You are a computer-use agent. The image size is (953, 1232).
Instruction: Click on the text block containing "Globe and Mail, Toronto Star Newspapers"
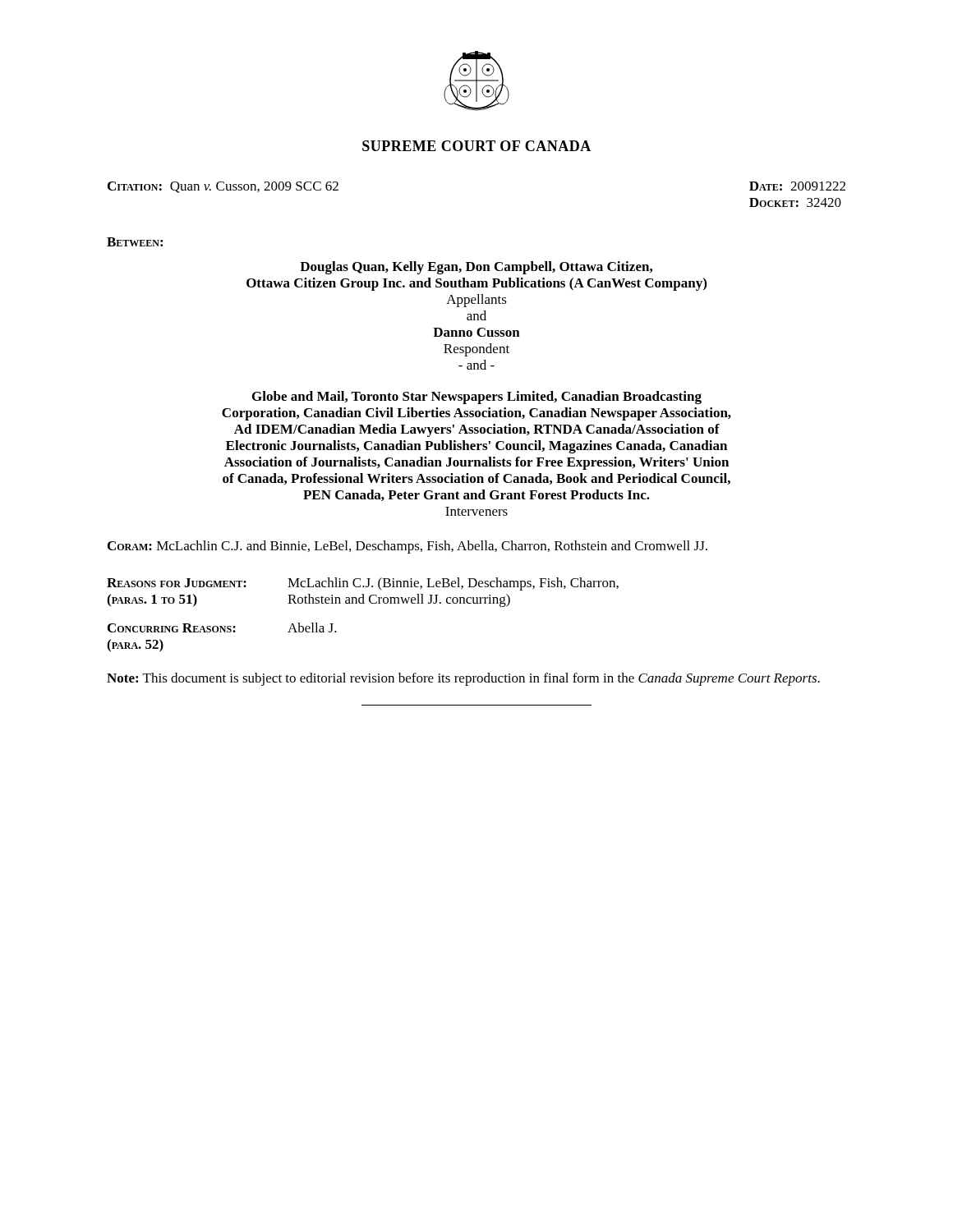(x=476, y=454)
